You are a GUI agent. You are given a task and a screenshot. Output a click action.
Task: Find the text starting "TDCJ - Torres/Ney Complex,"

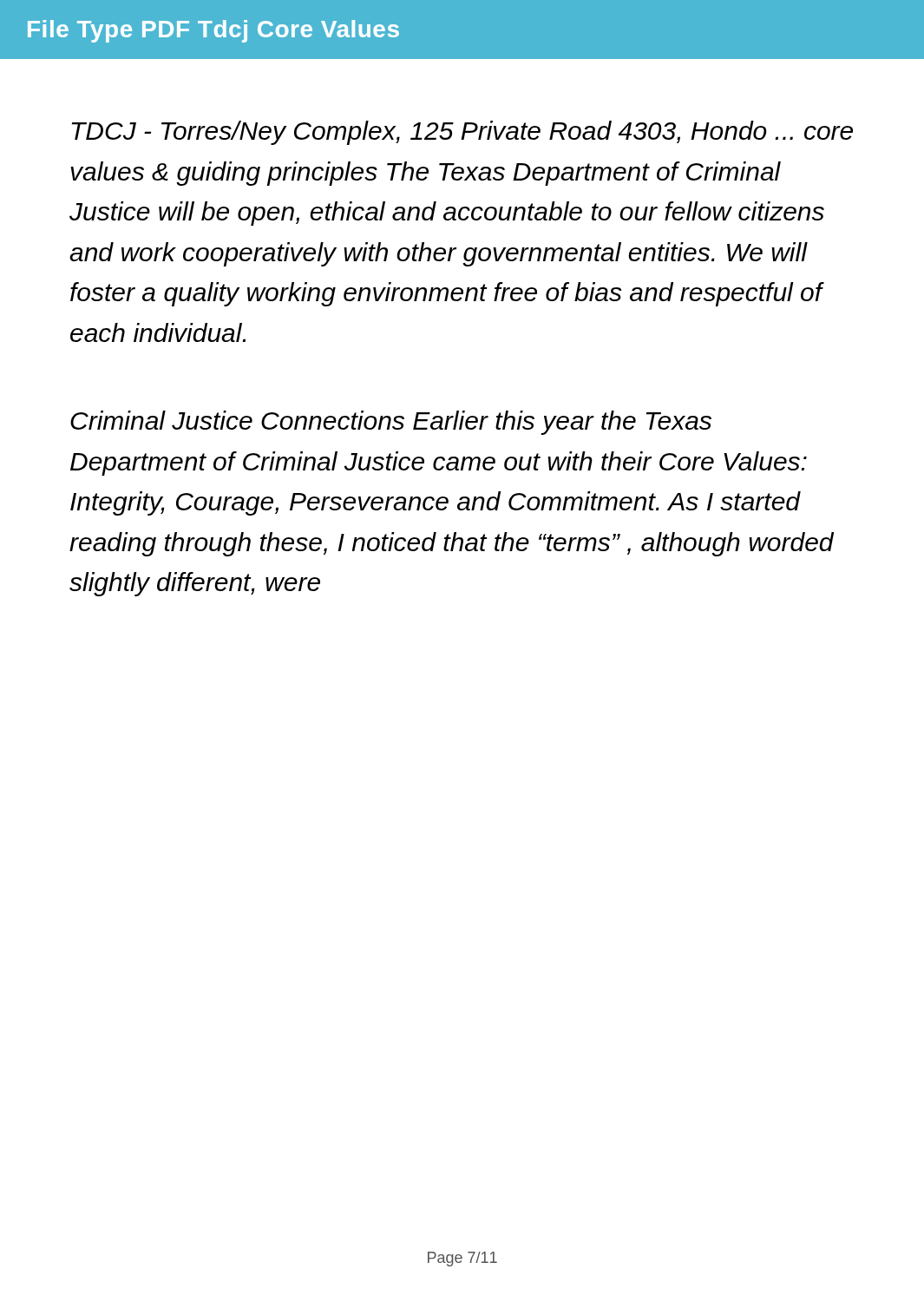462,231
